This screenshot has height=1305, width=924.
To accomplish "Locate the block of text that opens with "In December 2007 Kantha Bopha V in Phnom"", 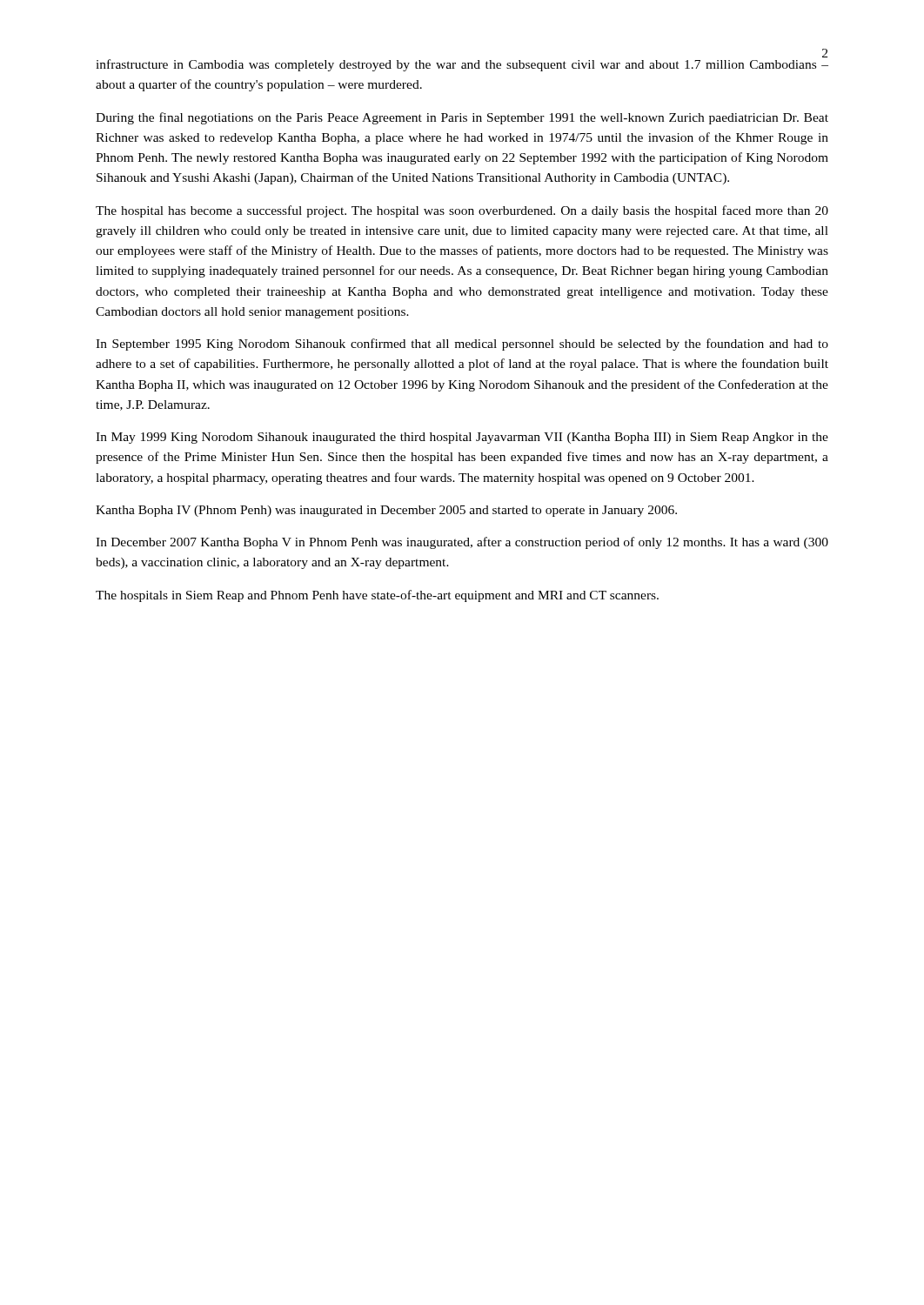I will tap(462, 552).
